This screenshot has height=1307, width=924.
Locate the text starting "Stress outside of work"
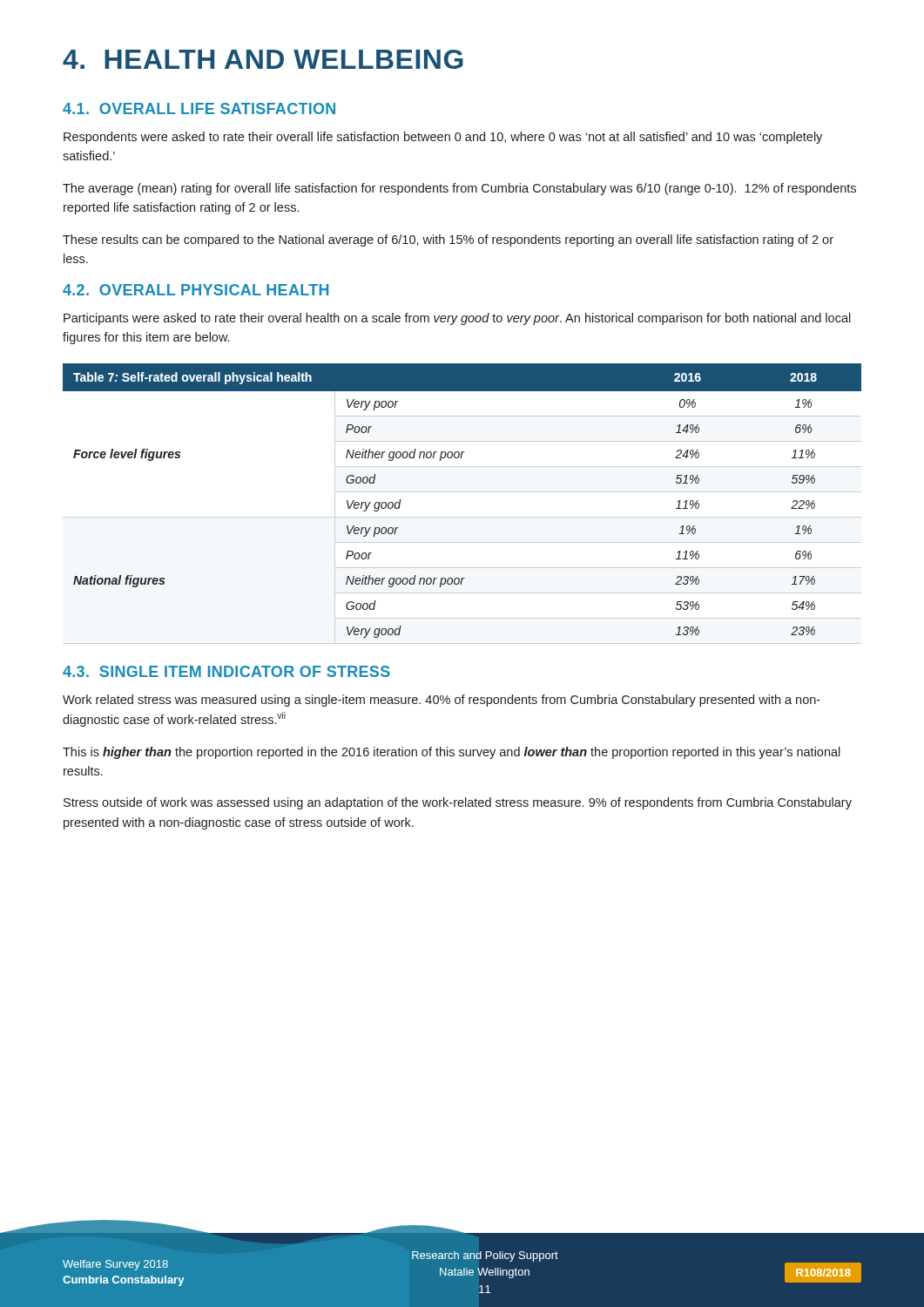tap(457, 813)
